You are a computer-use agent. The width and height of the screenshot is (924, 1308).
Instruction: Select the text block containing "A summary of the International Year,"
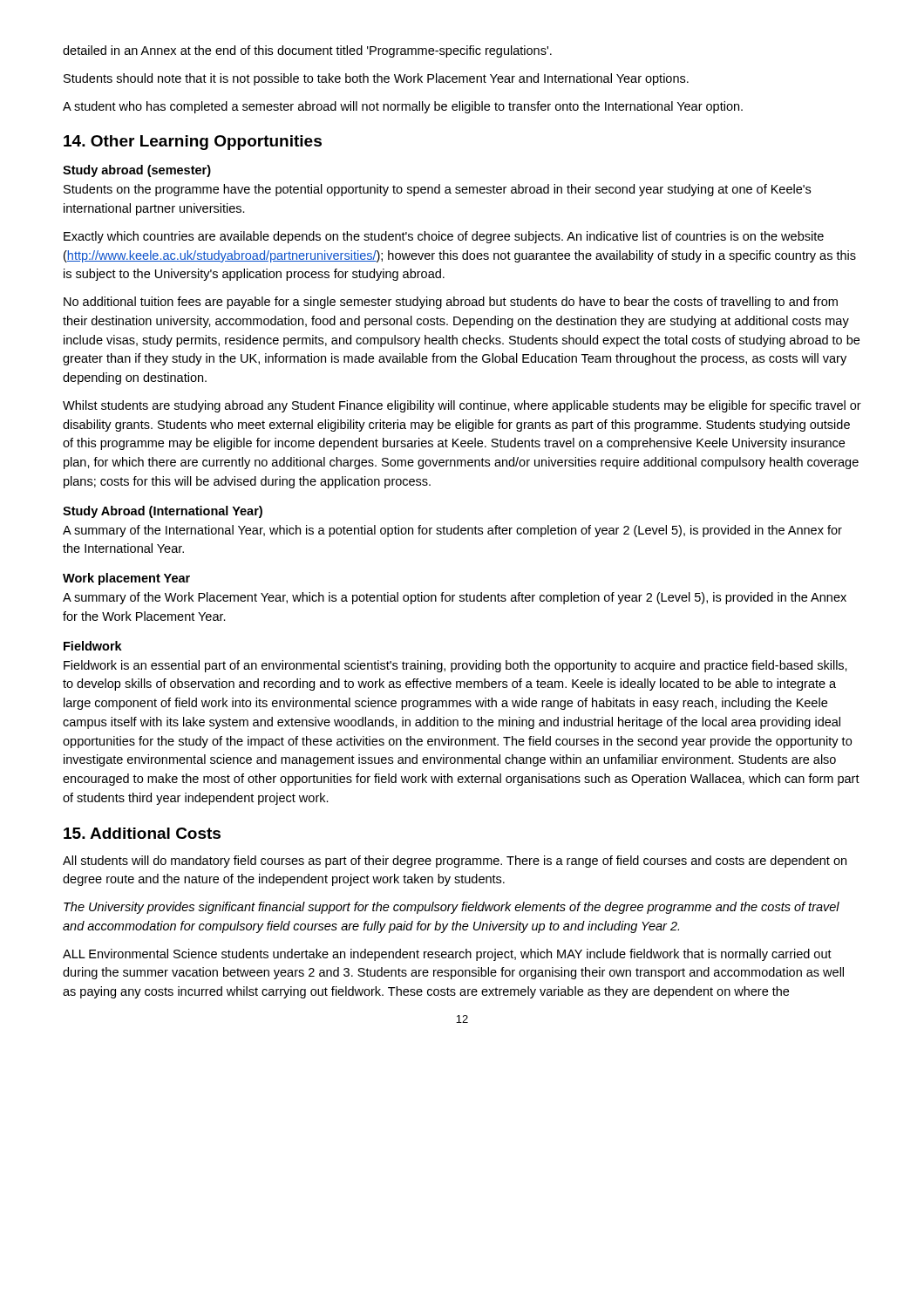462,540
